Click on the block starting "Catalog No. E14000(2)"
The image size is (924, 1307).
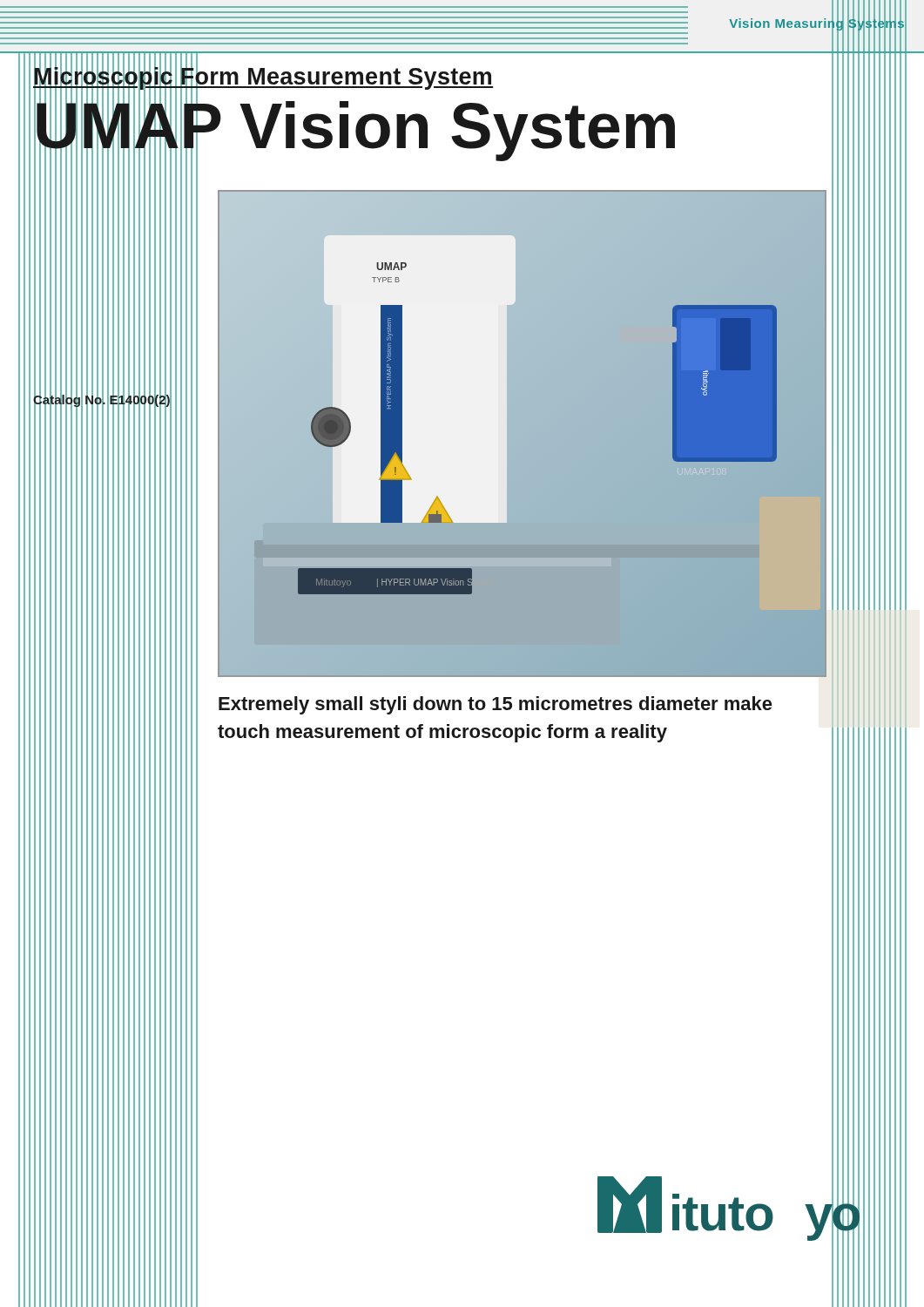102,399
